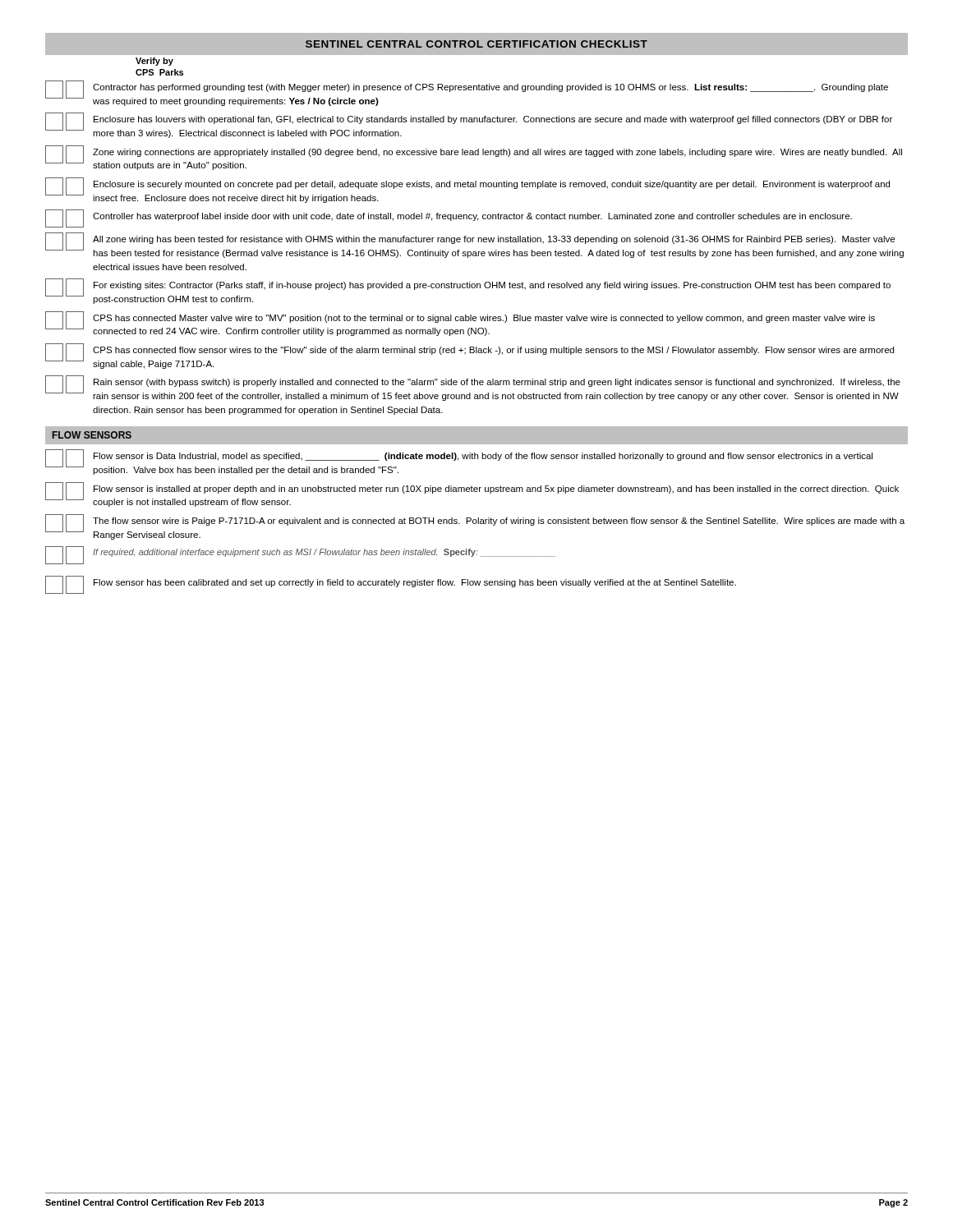
Task: Point to the block starting "Zone wiring connections are appropriately installed"
Action: (x=476, y=159)
